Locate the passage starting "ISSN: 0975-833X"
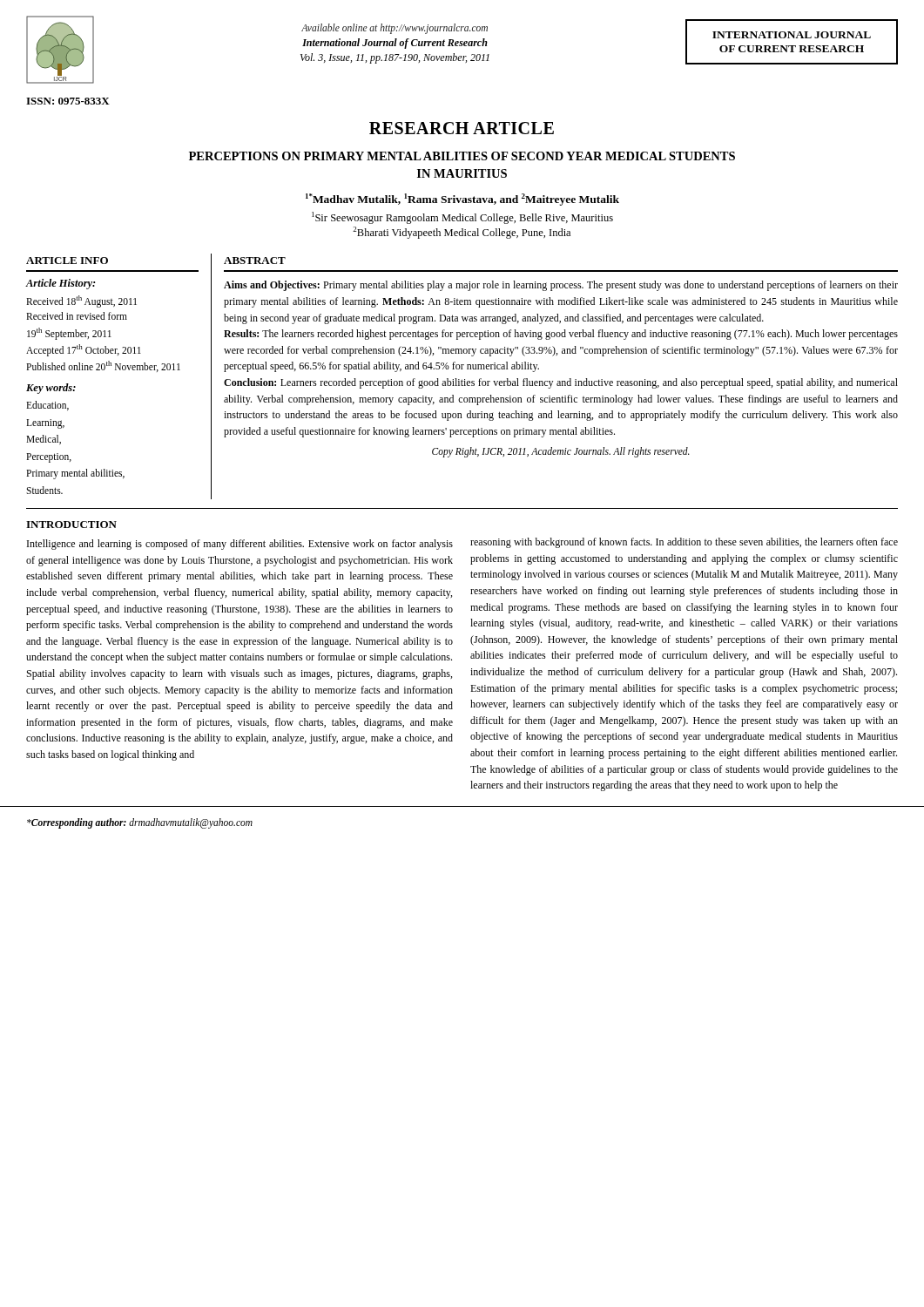This screenshot has height=1307, width=924. pos(68,101)
